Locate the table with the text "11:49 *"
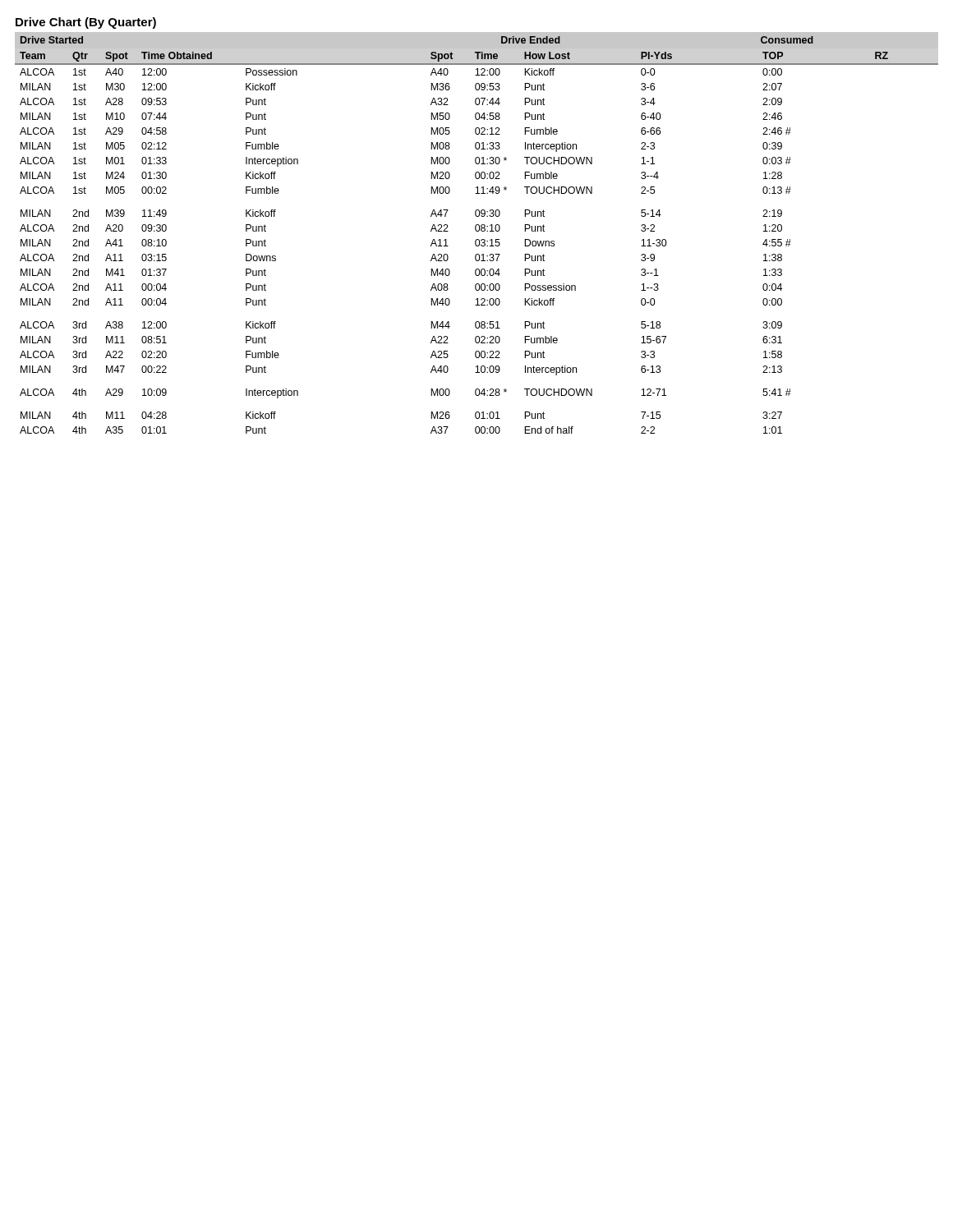This screenshot has height=1232, width=953. tap(476, 235)
